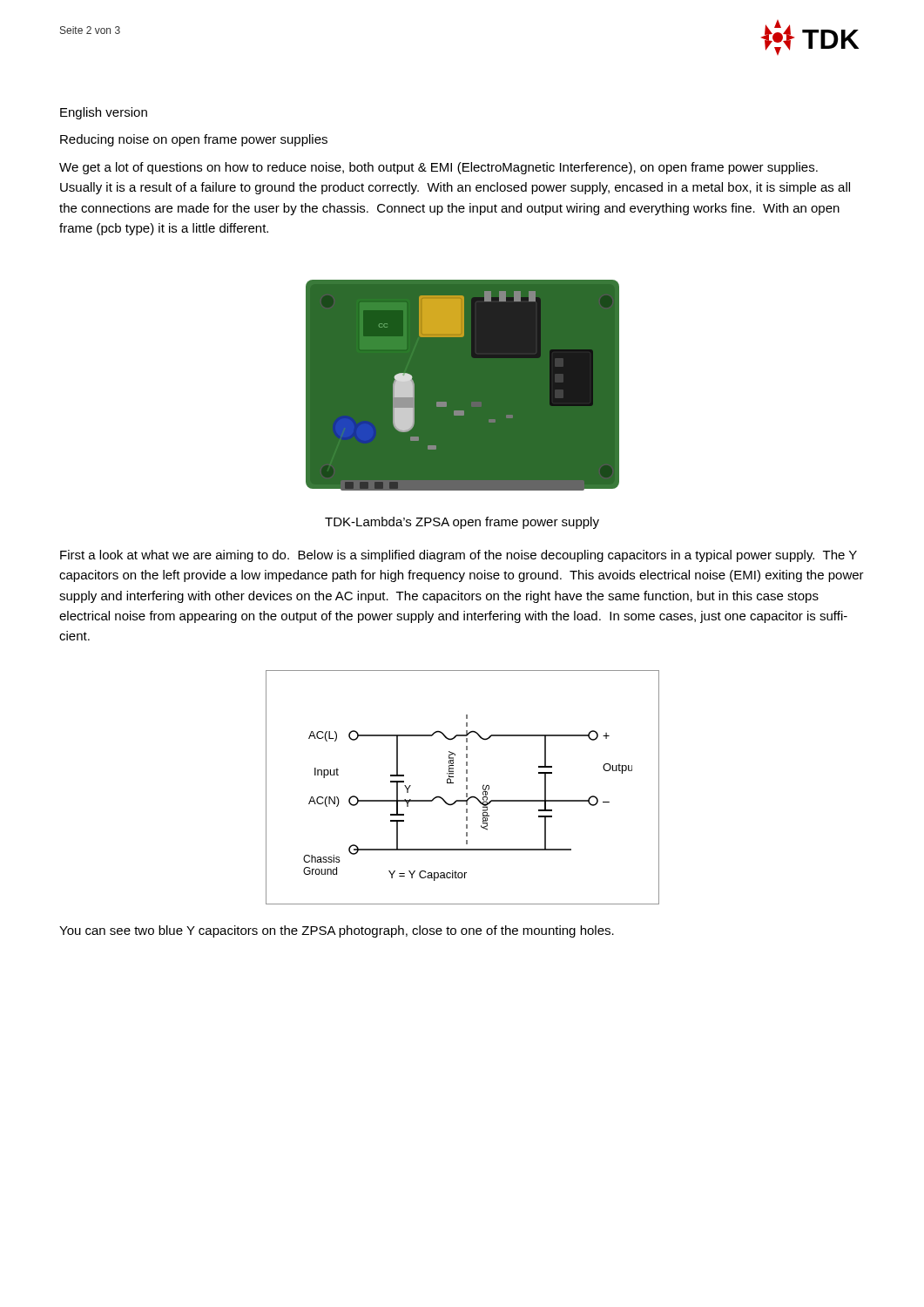
Task: Locate the block of text that opens with "You can see two blue Y"
Action: pyautogui.click(x=337, y=930)
